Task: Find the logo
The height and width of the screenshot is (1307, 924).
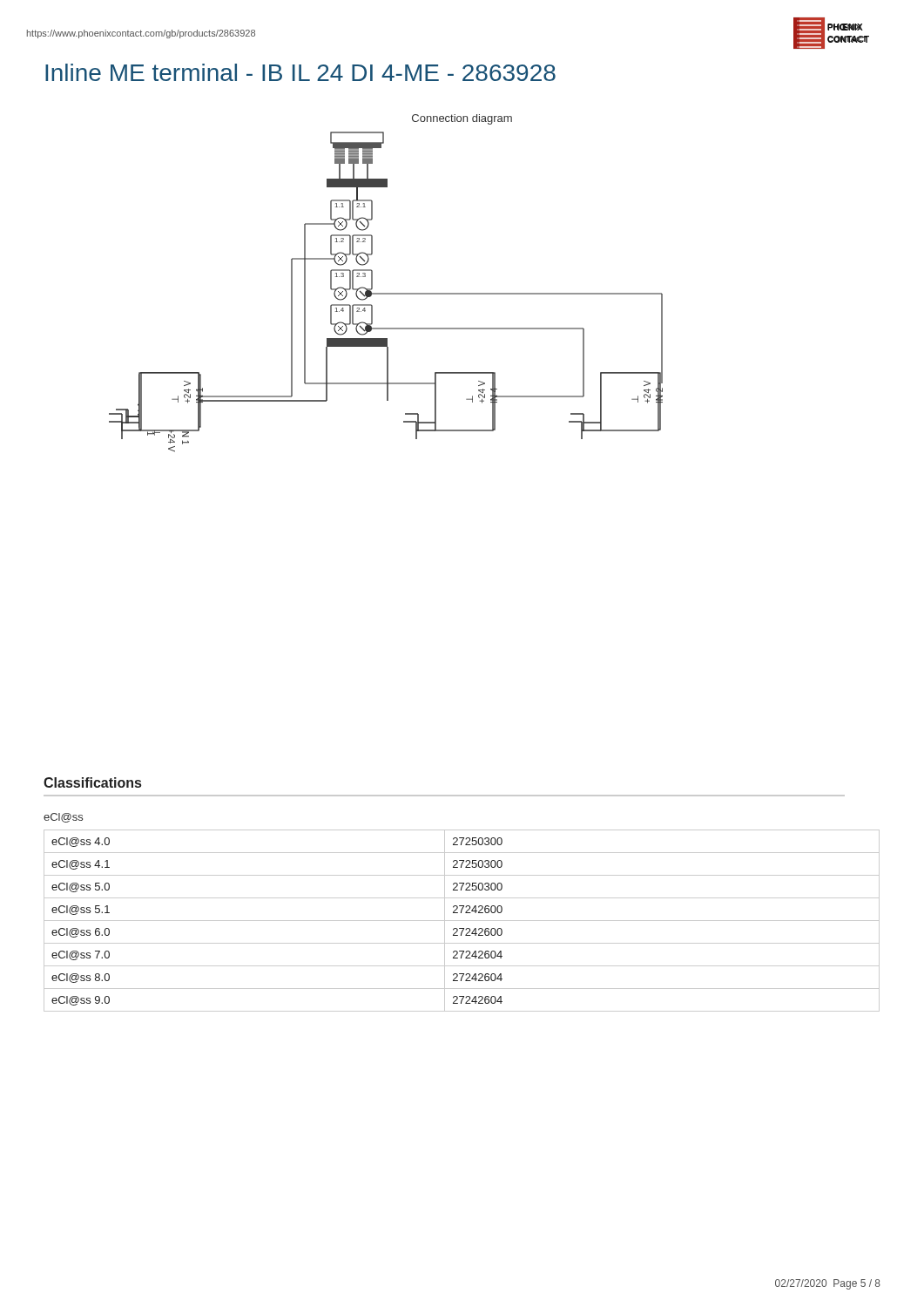Action: coord(846,33)
